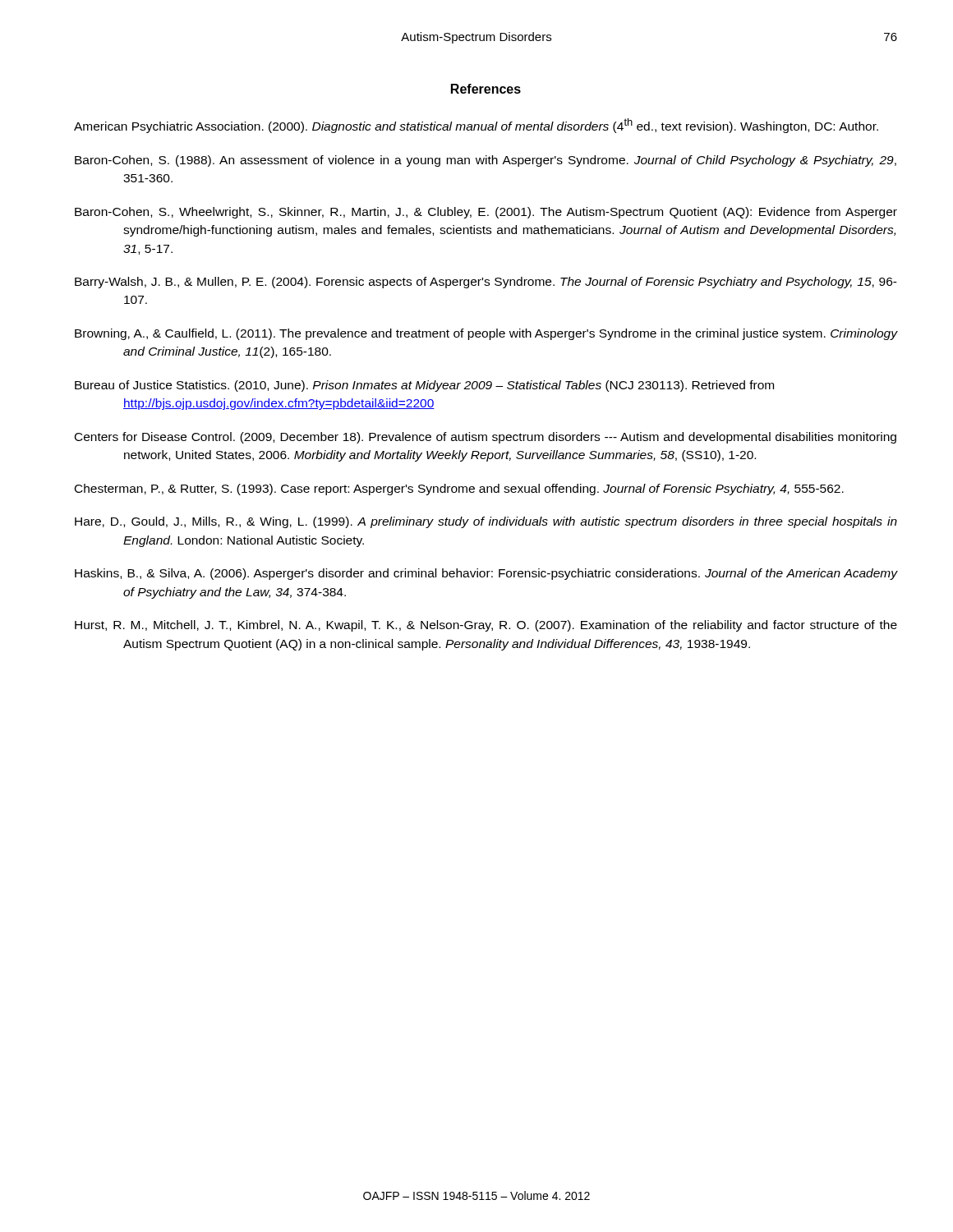Image resolution: width=953 pixels, height=1232 pixels.
Task: Point to the block beginning "Haskins, B., &"
Action: tap(486, 582)
